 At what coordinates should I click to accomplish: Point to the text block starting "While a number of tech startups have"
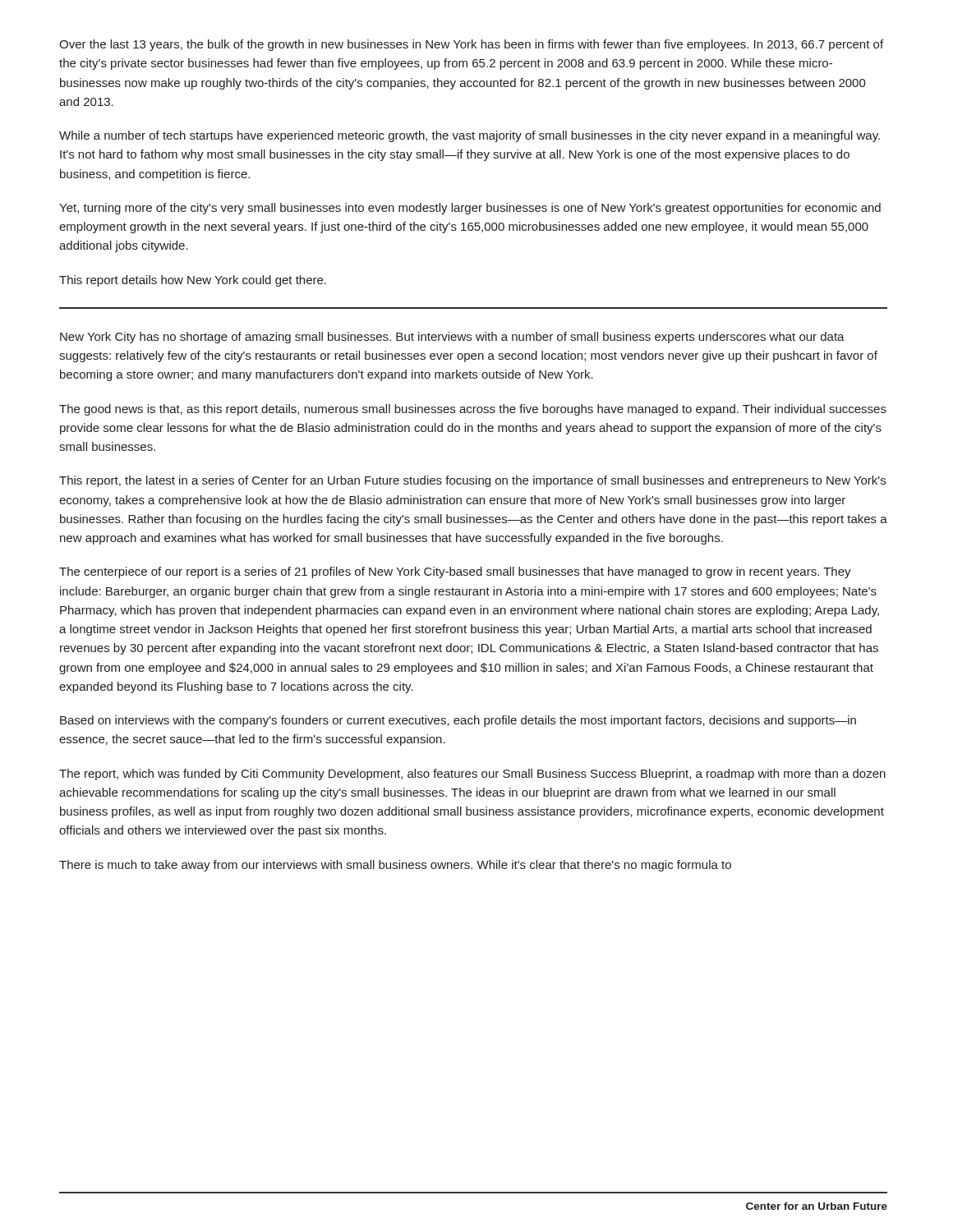(x=470, y=154)
